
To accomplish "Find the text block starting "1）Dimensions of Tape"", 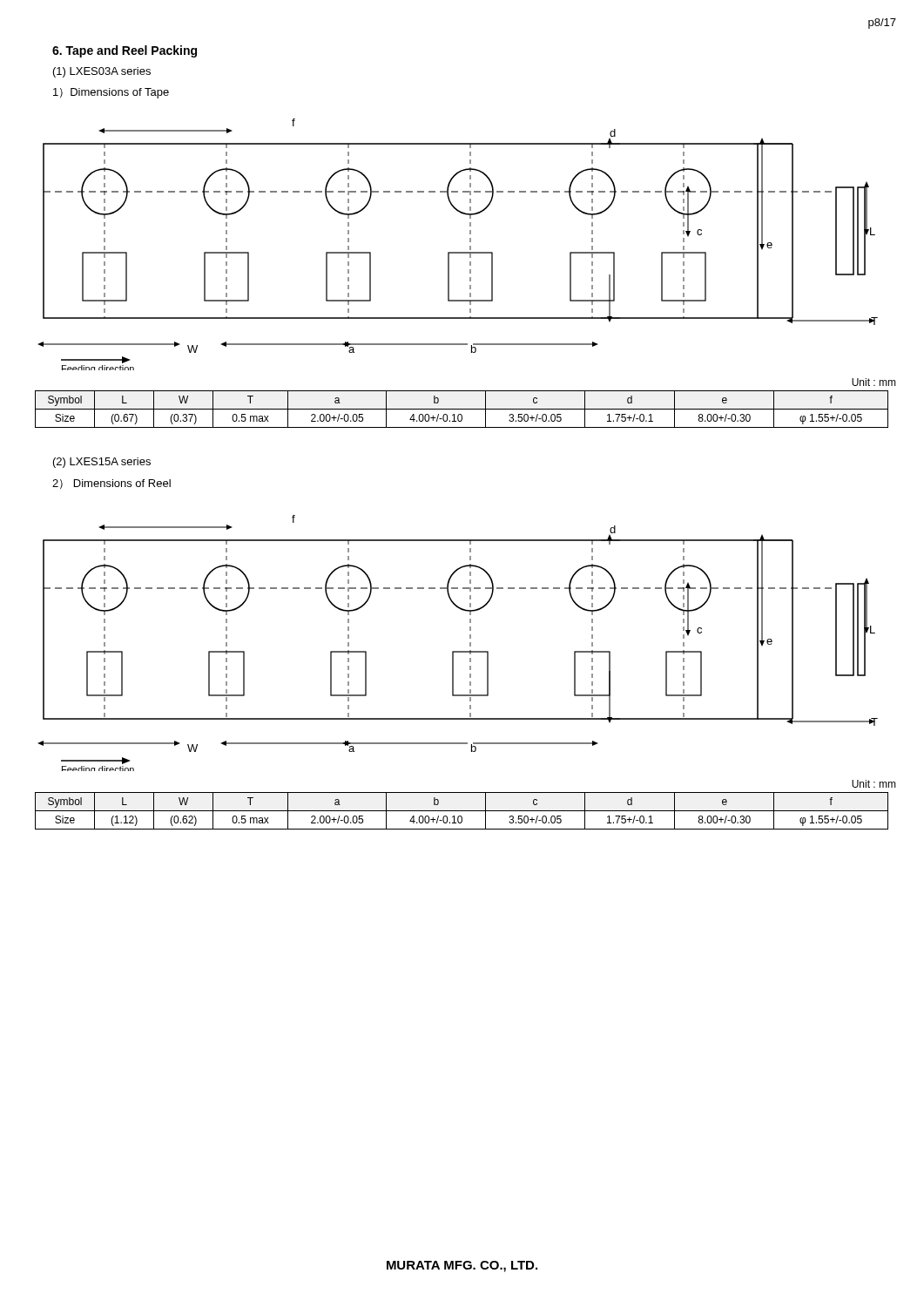I will (x=111, y=92).
